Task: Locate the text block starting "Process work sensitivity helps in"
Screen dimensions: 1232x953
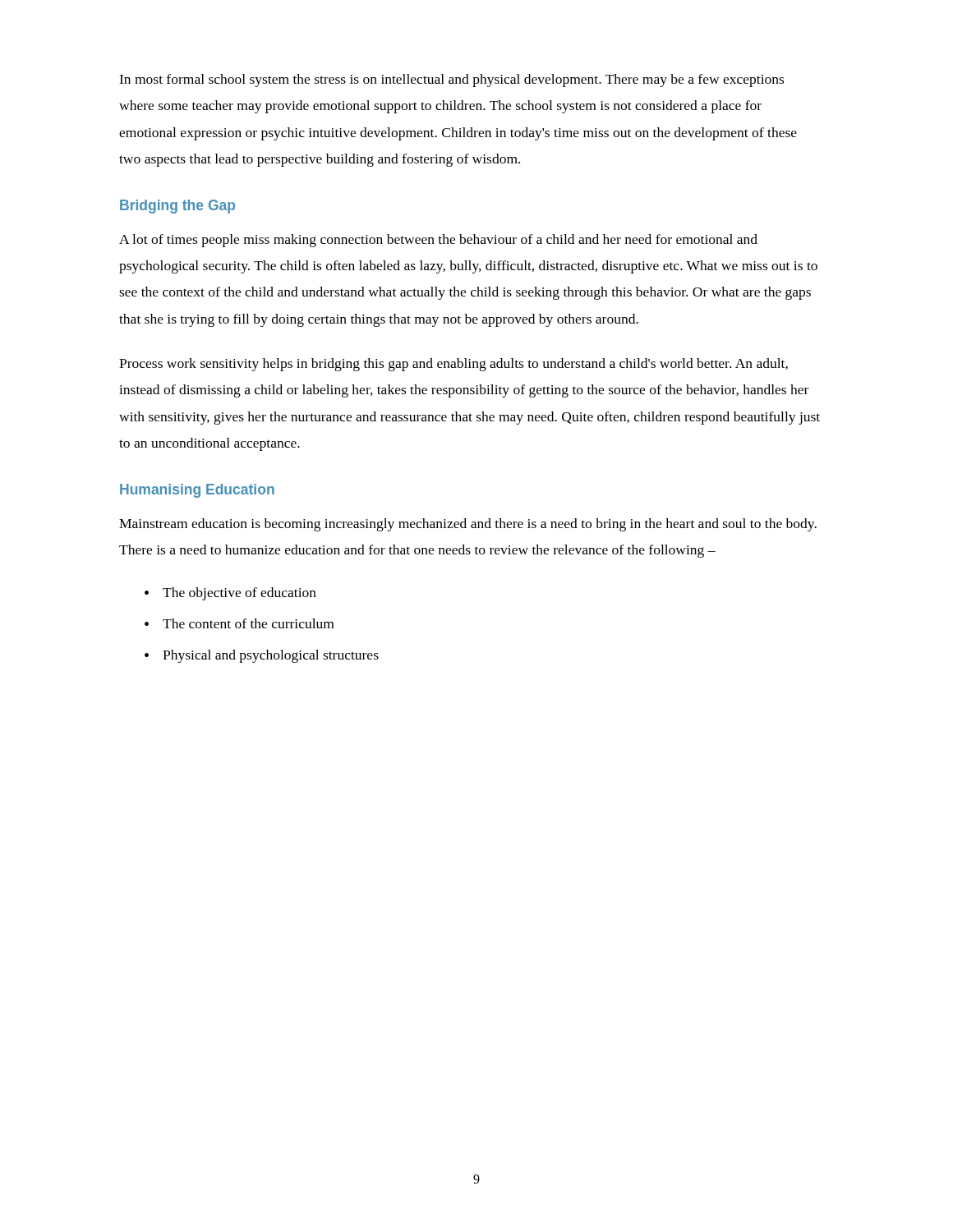Action: point(470,403)
